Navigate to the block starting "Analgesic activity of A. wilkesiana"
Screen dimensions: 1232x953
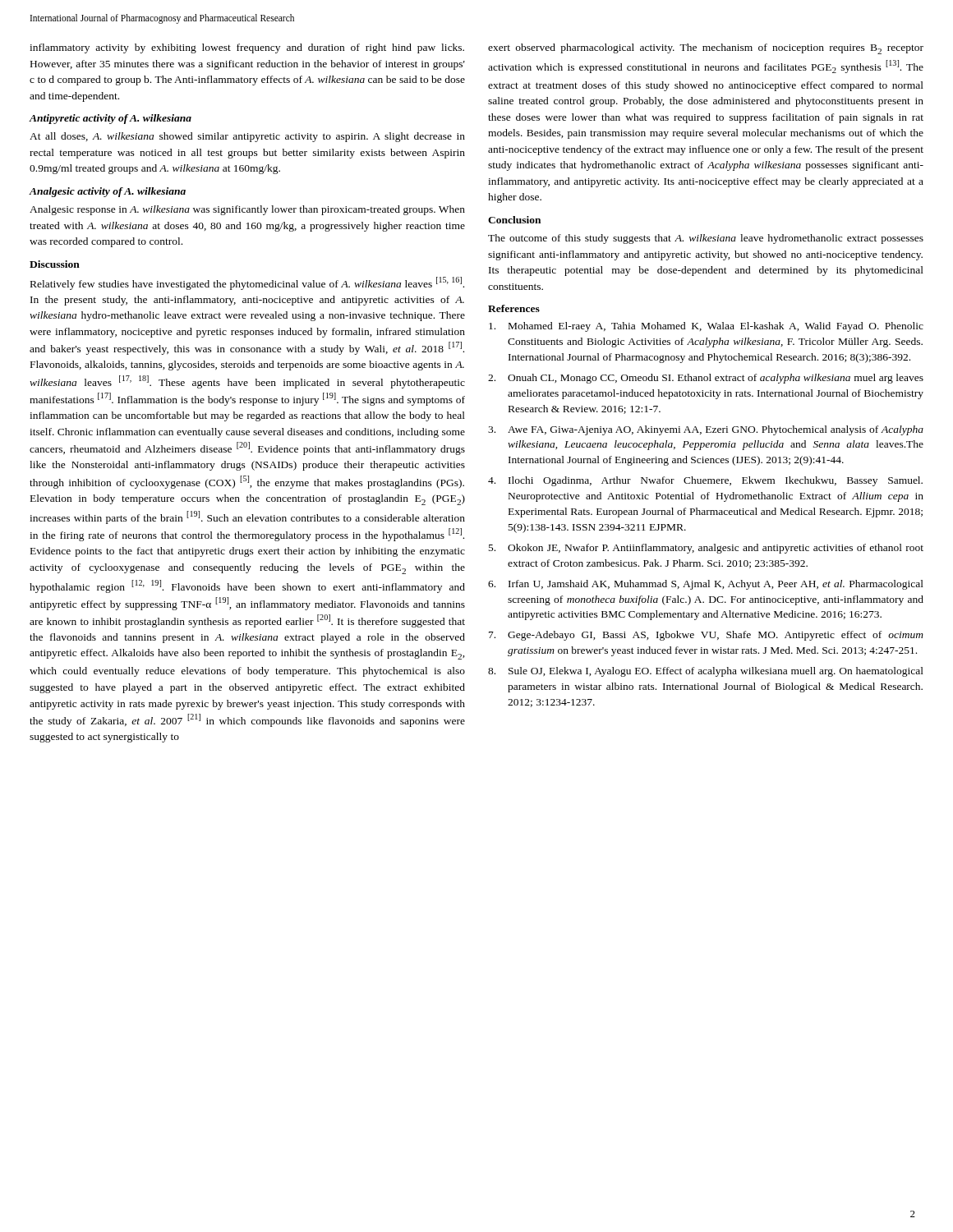[x=108, y=191]
